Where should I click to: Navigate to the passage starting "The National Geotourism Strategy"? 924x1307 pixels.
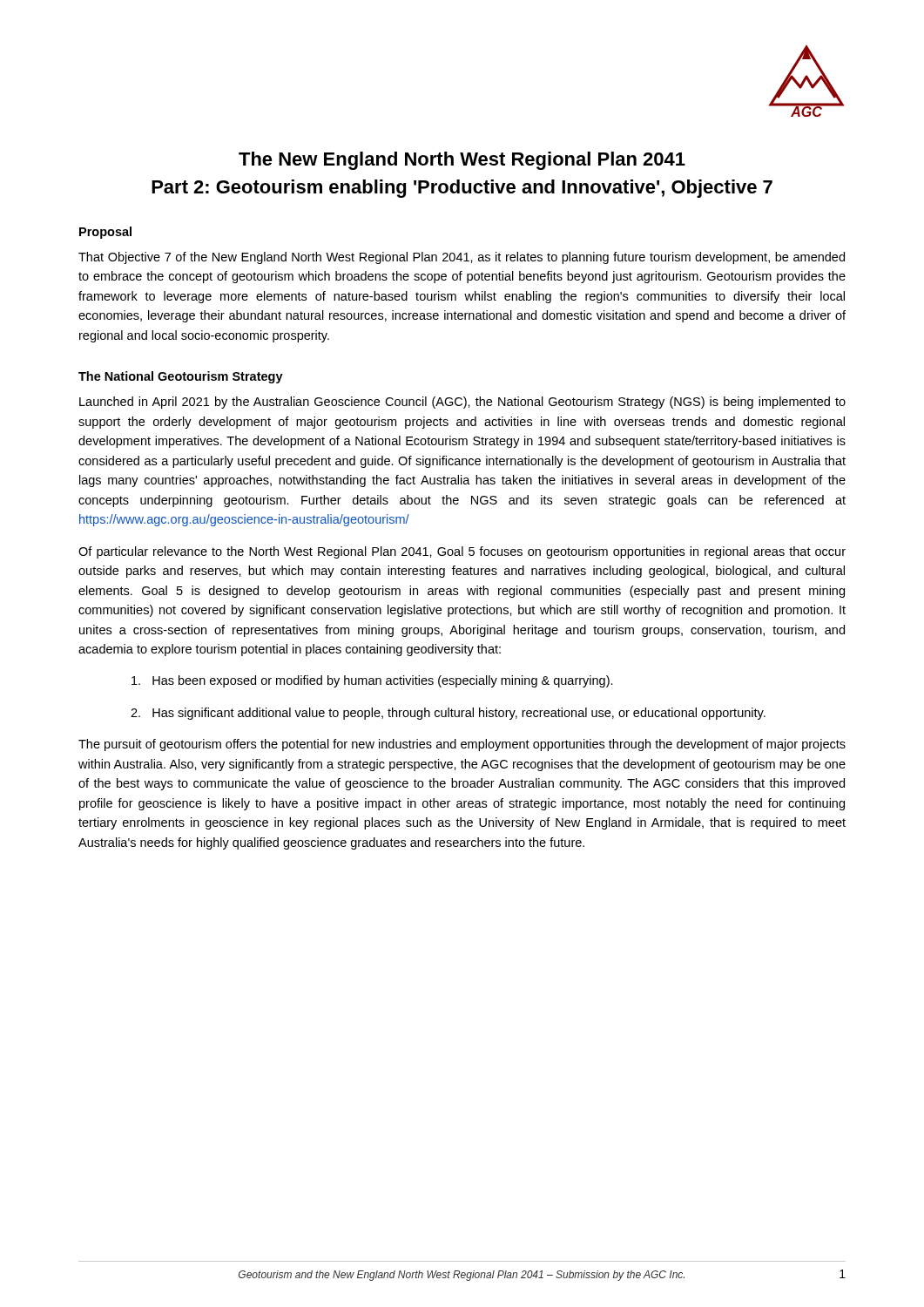(180, 377)
